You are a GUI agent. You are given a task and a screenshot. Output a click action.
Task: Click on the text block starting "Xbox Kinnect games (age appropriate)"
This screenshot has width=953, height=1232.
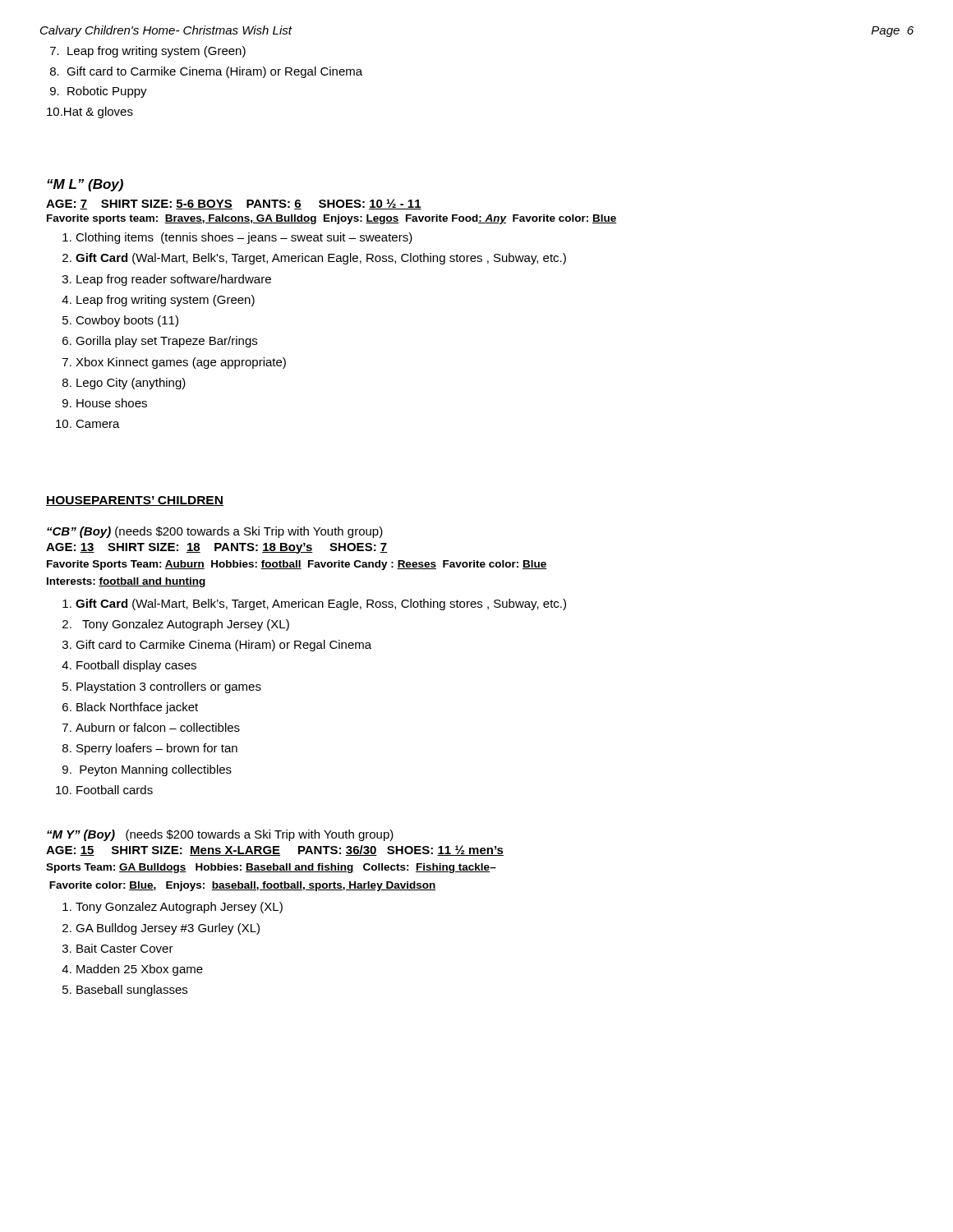click(181, 361)
